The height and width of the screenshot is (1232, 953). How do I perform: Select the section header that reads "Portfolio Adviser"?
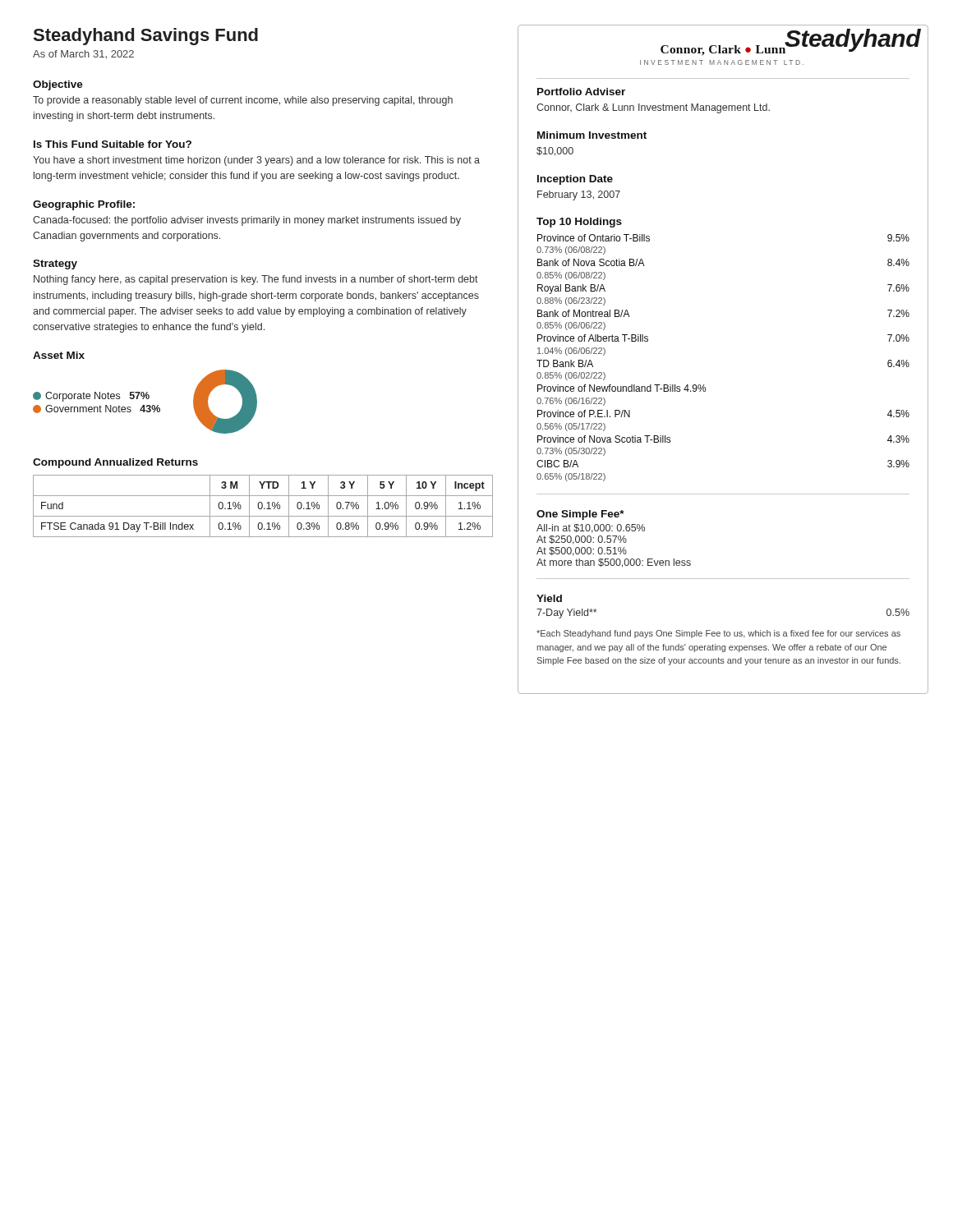coord(581,92)
